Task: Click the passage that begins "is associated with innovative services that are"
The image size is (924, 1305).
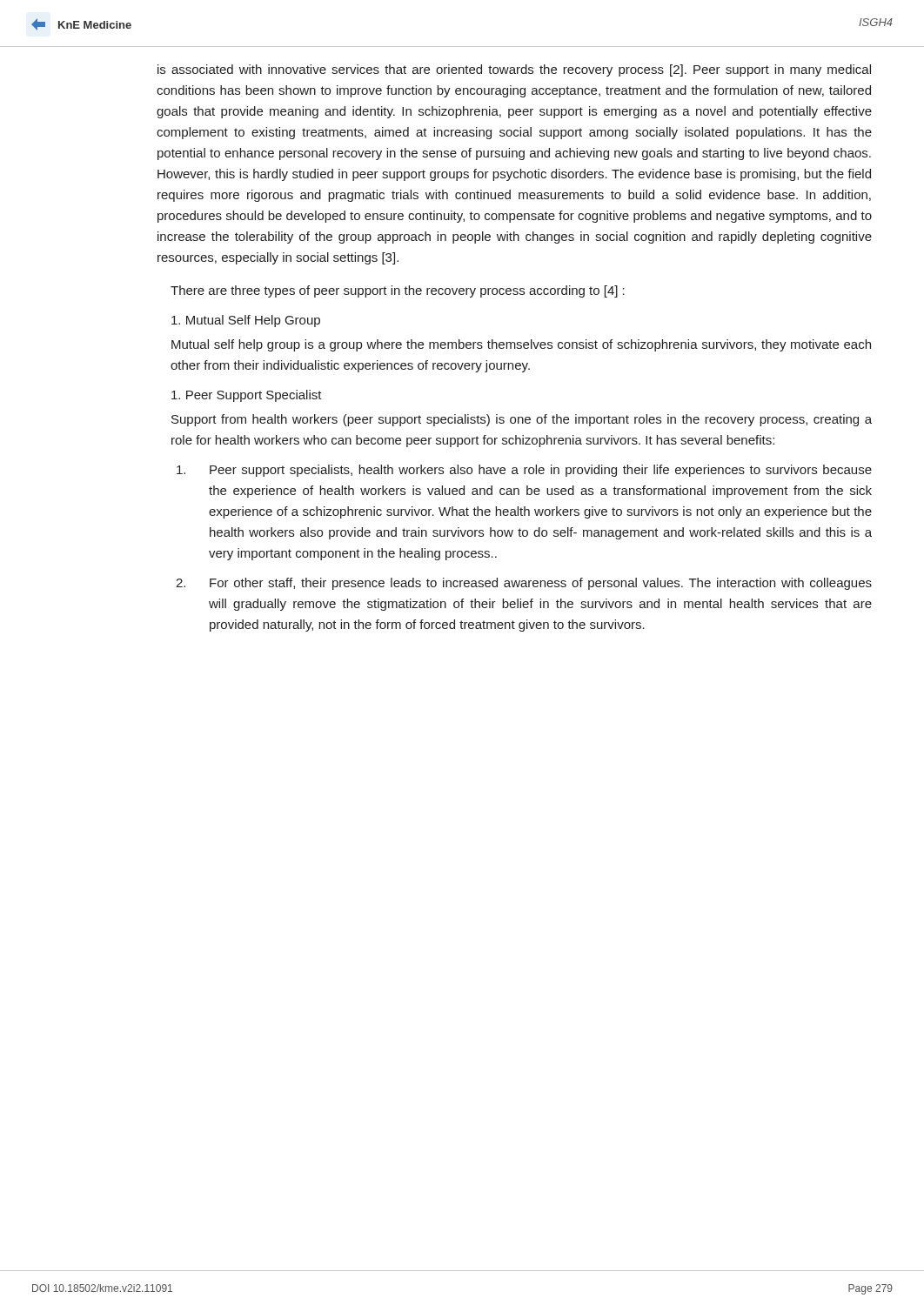Action: point(514,163)
